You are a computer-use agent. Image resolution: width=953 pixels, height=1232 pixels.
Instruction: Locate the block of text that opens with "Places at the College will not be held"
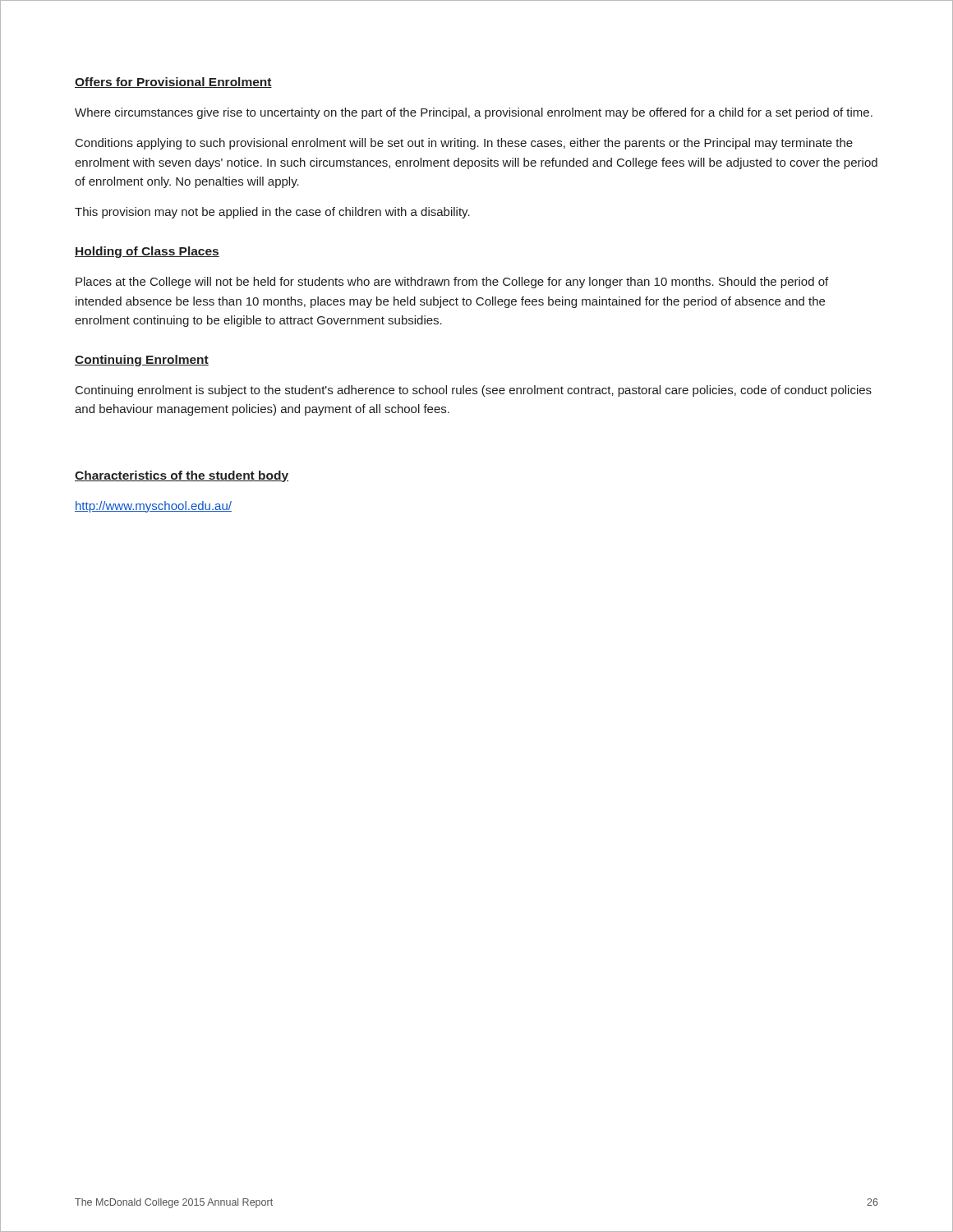pos(452,301)
